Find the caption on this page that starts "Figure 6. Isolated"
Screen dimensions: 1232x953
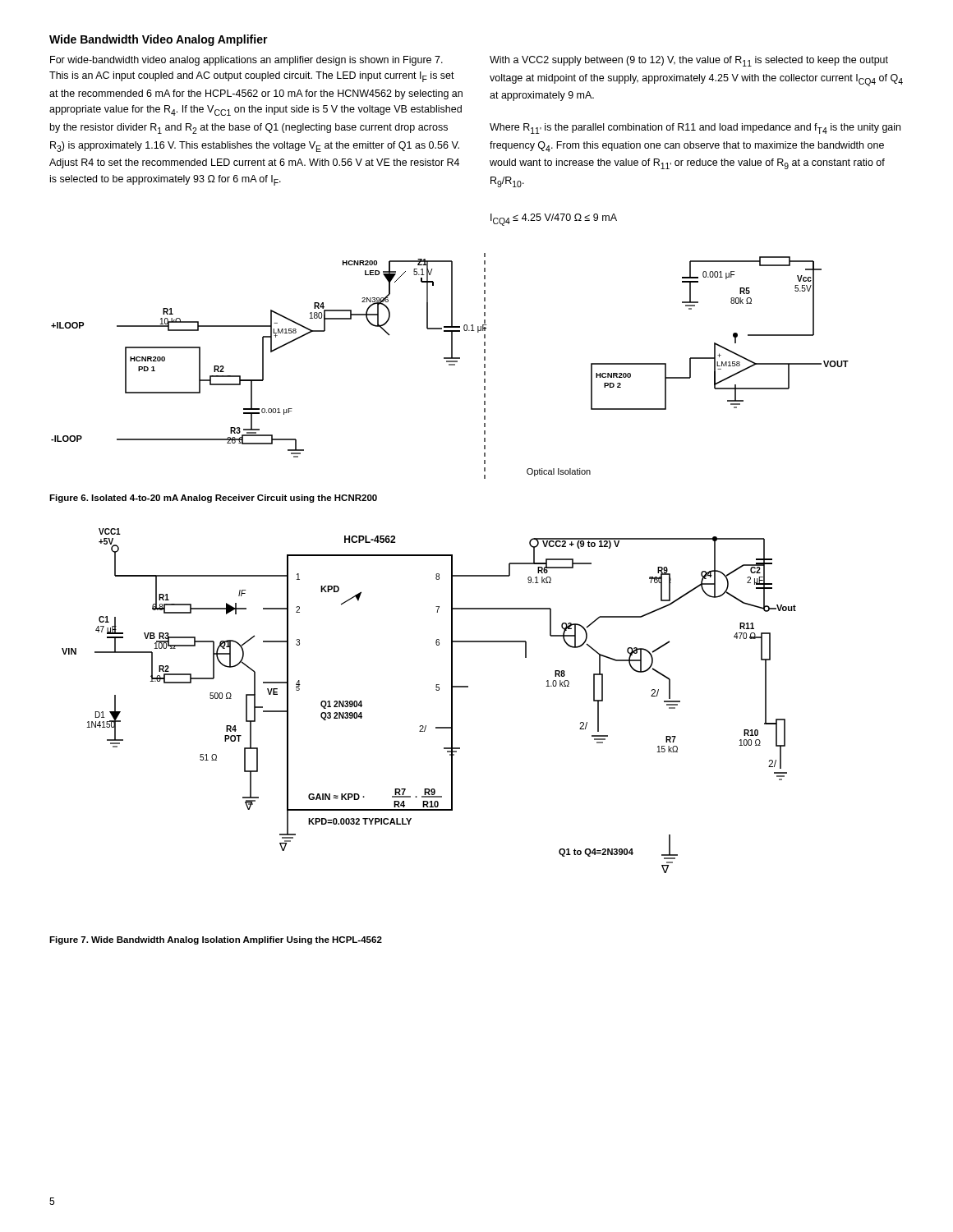point(213,497)
